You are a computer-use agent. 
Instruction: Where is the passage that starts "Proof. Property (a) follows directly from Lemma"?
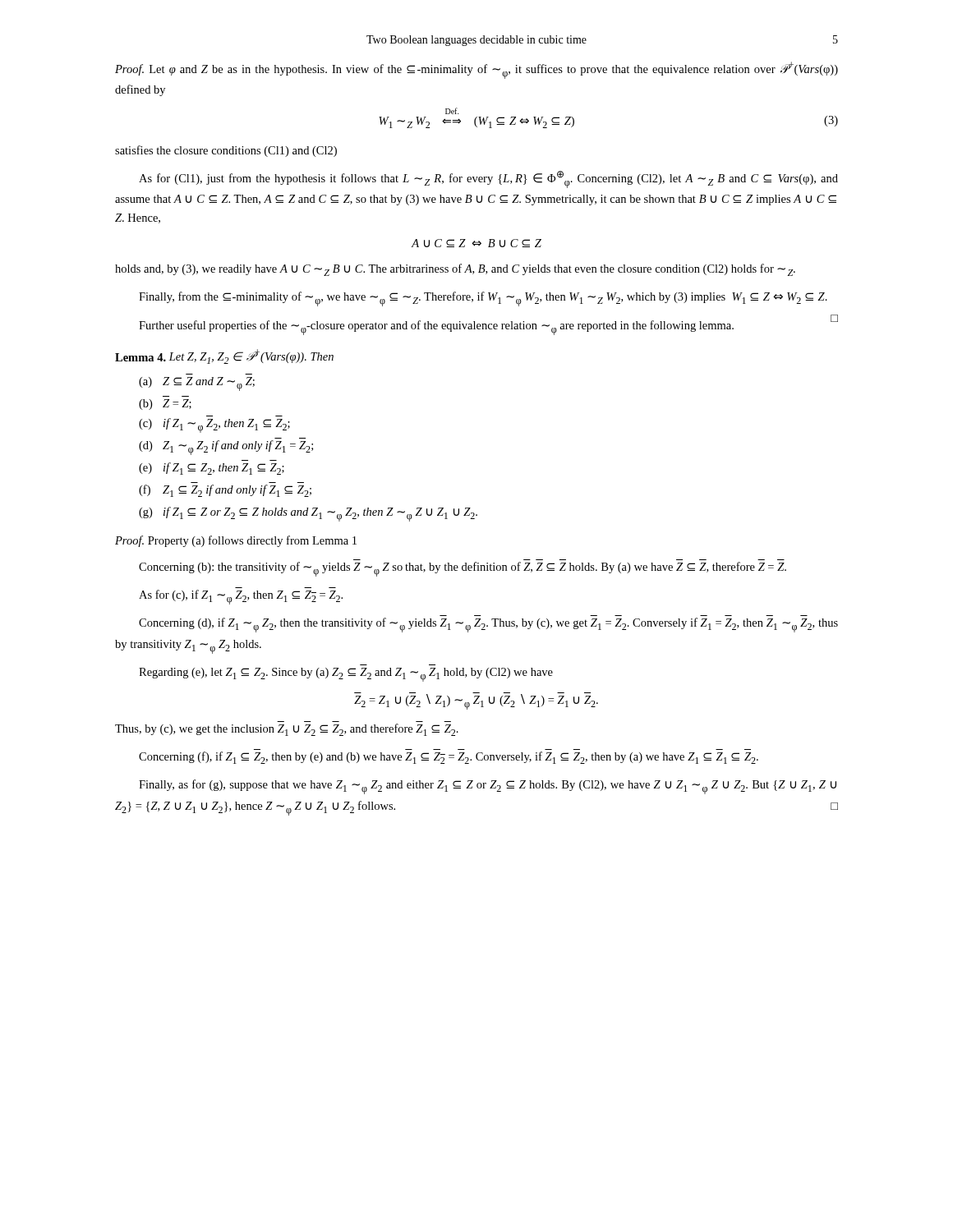(x=236, y=541)
